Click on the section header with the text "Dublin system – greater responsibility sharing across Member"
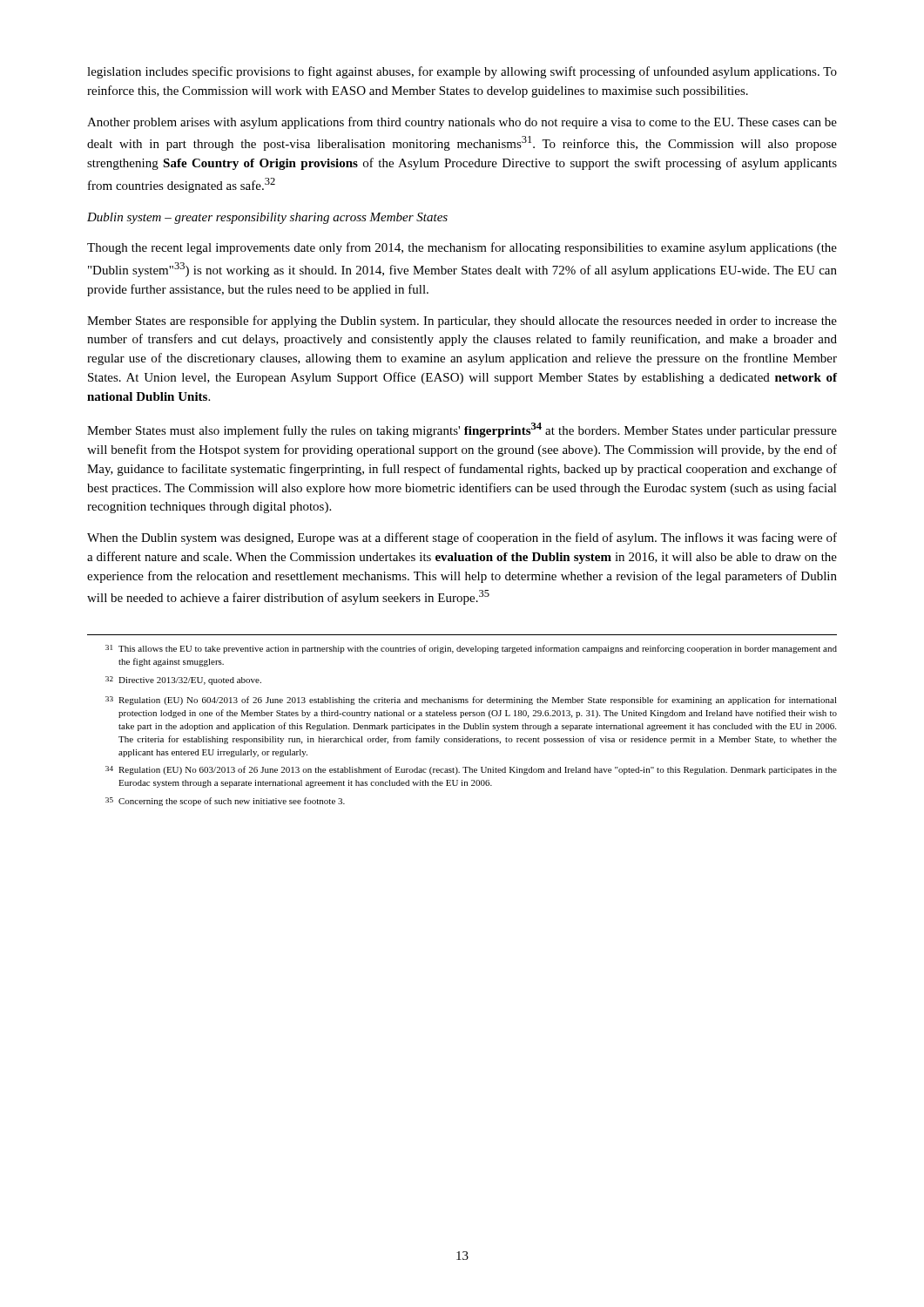 267,218
